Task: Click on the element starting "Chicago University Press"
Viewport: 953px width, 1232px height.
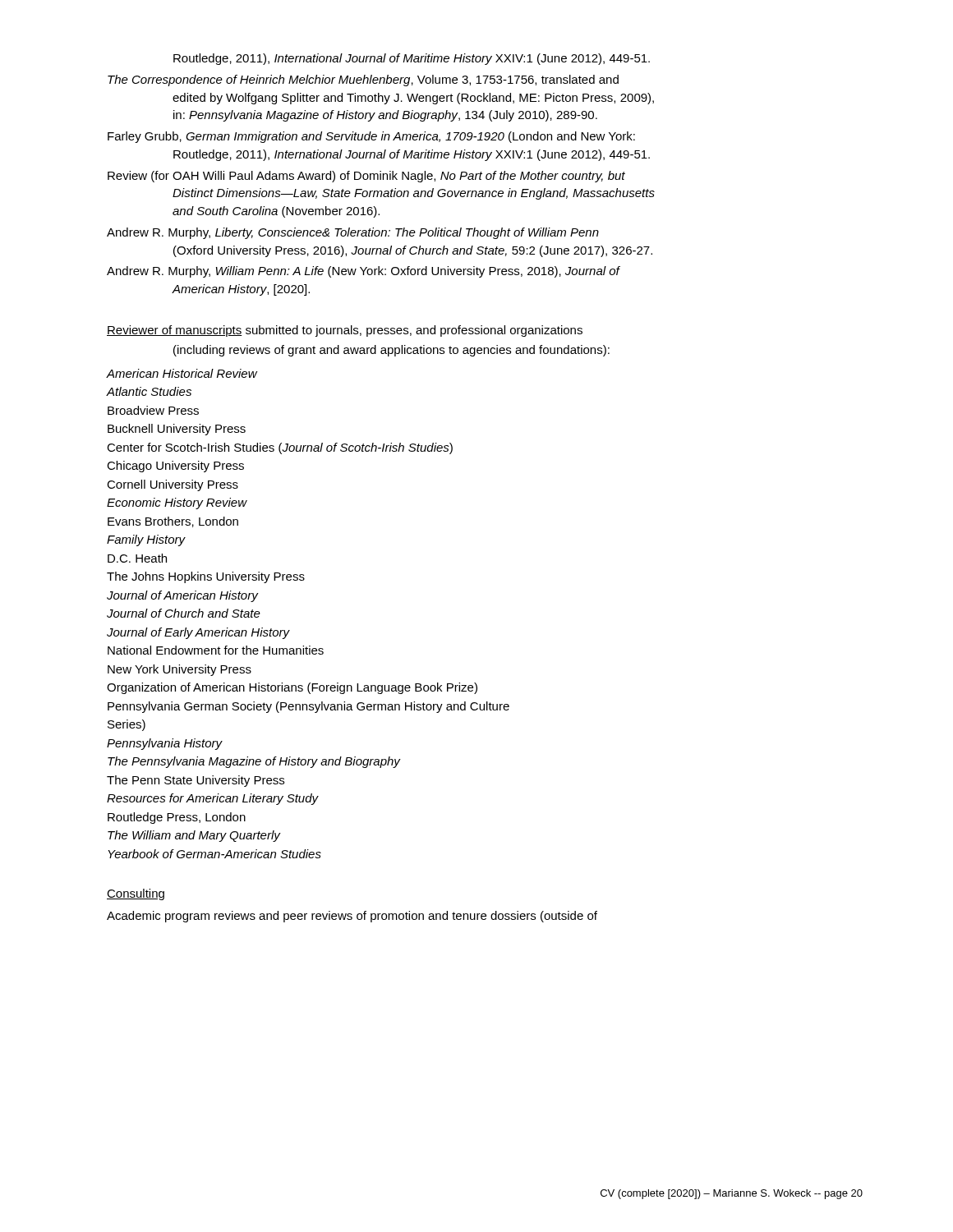Action: pos(176,466)
